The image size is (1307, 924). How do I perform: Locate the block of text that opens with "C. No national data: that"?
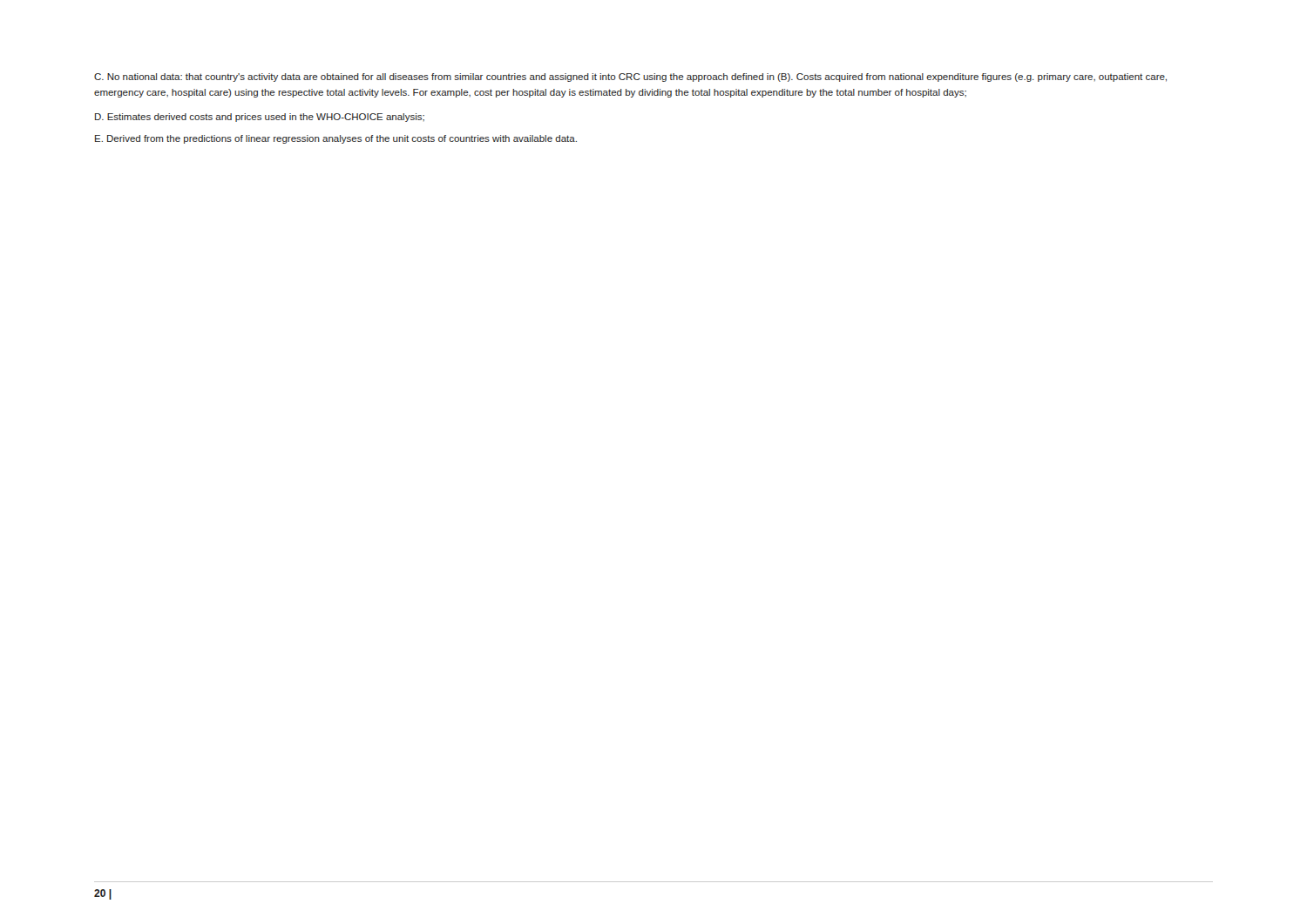[631, 84]
